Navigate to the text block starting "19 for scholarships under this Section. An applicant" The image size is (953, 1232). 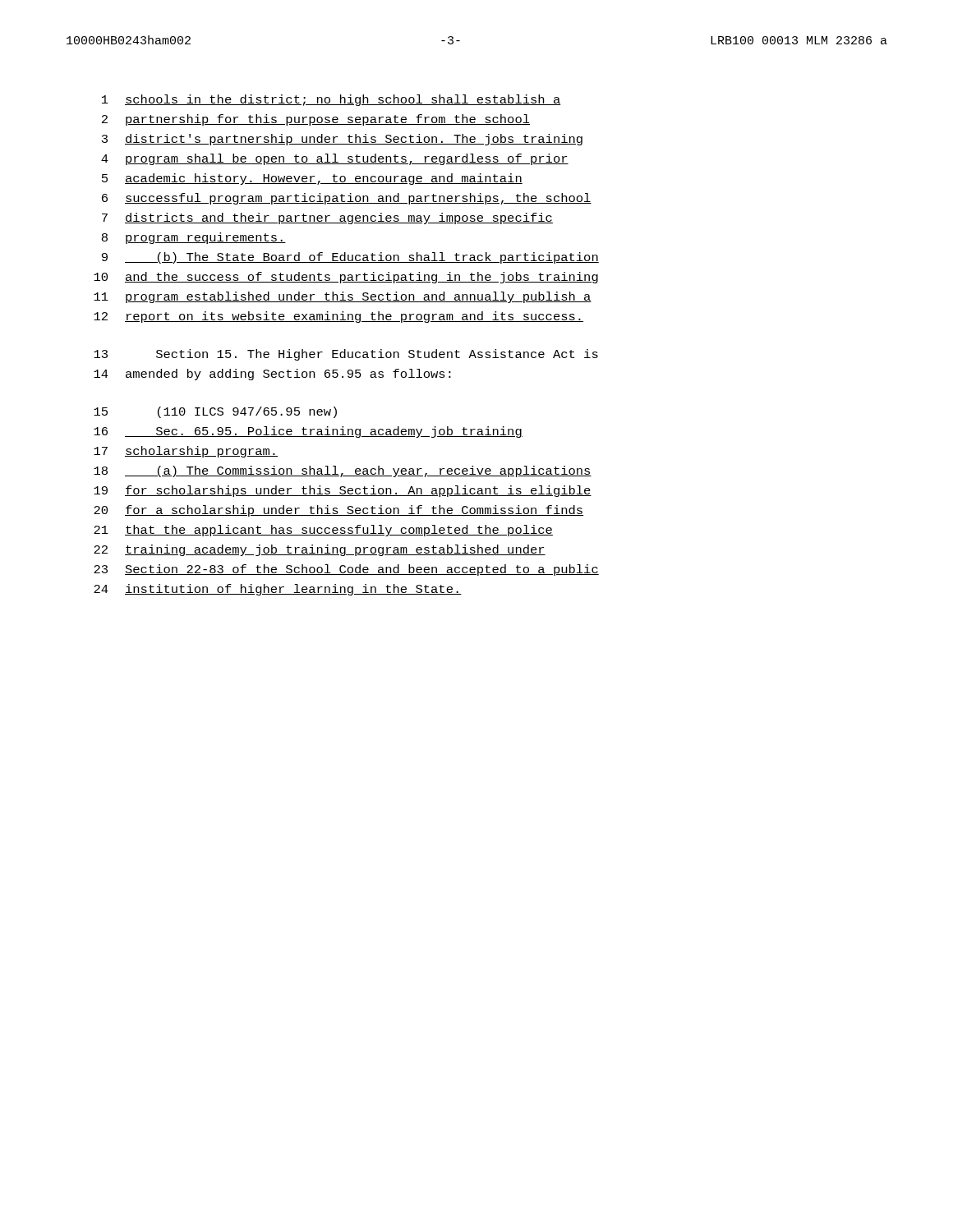pos(476,491)
